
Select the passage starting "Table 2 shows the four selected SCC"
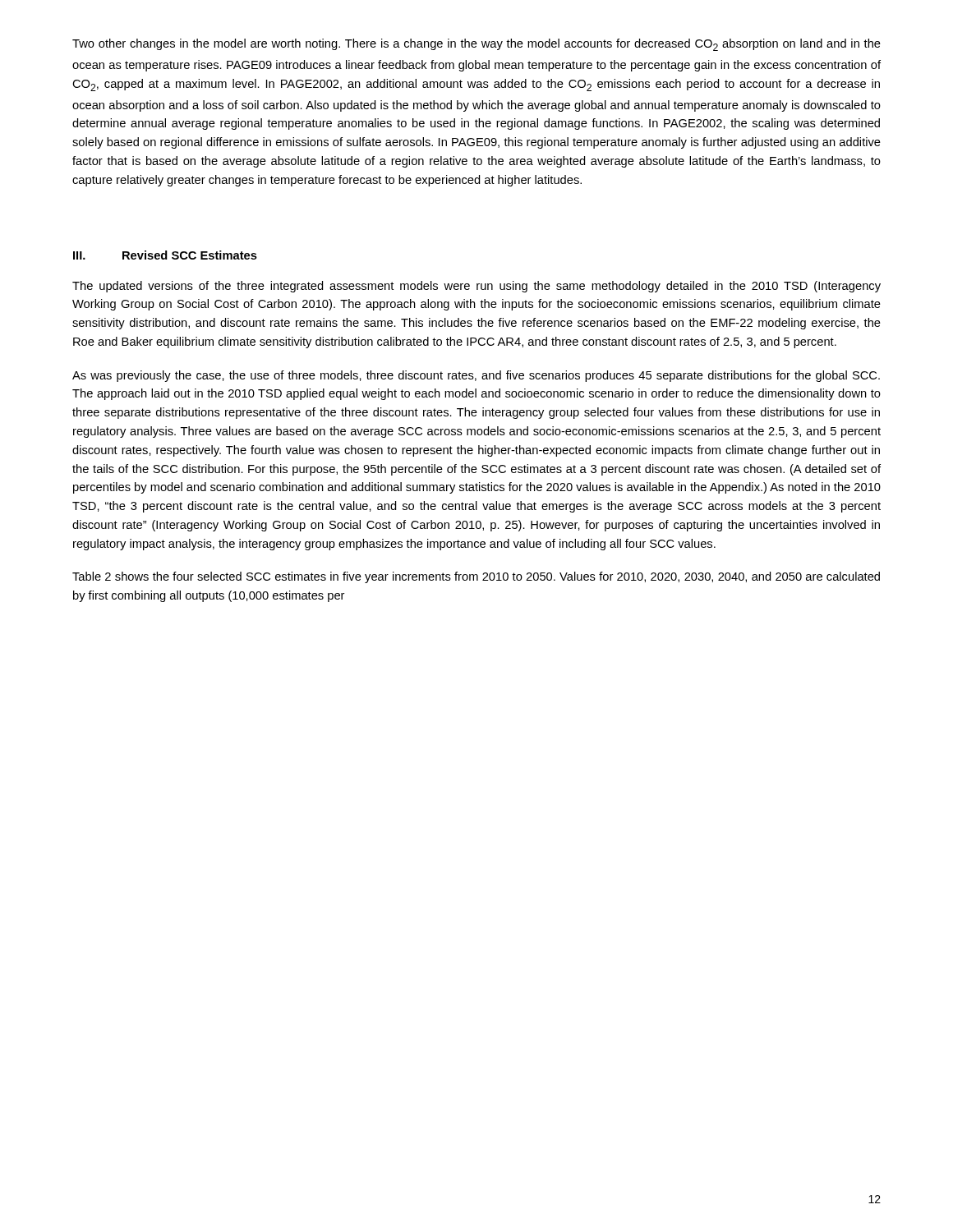476,586
